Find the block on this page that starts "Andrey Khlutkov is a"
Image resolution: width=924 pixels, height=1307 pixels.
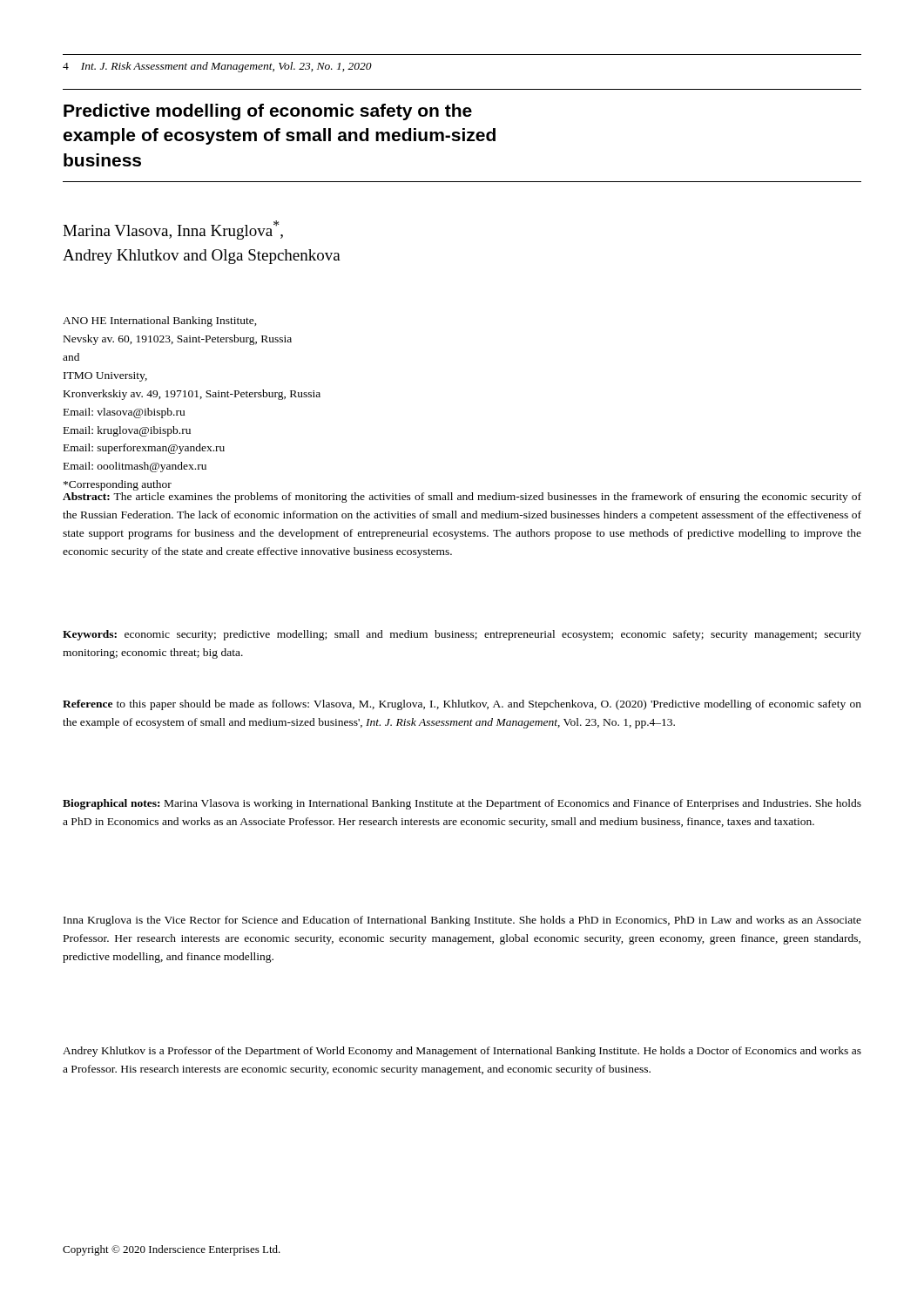[x=462, y=1060]
